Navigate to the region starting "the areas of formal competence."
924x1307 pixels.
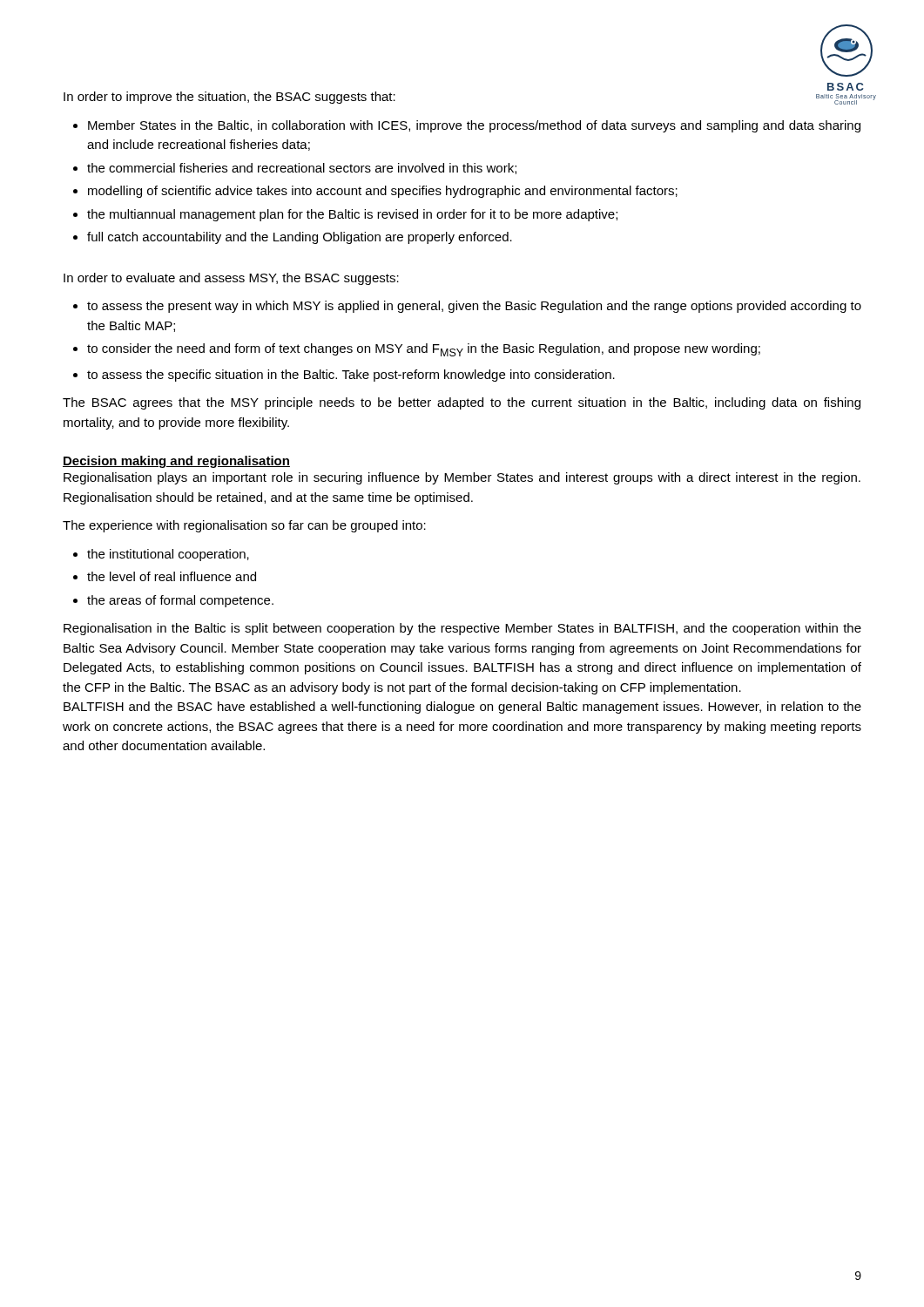point(181,600)
